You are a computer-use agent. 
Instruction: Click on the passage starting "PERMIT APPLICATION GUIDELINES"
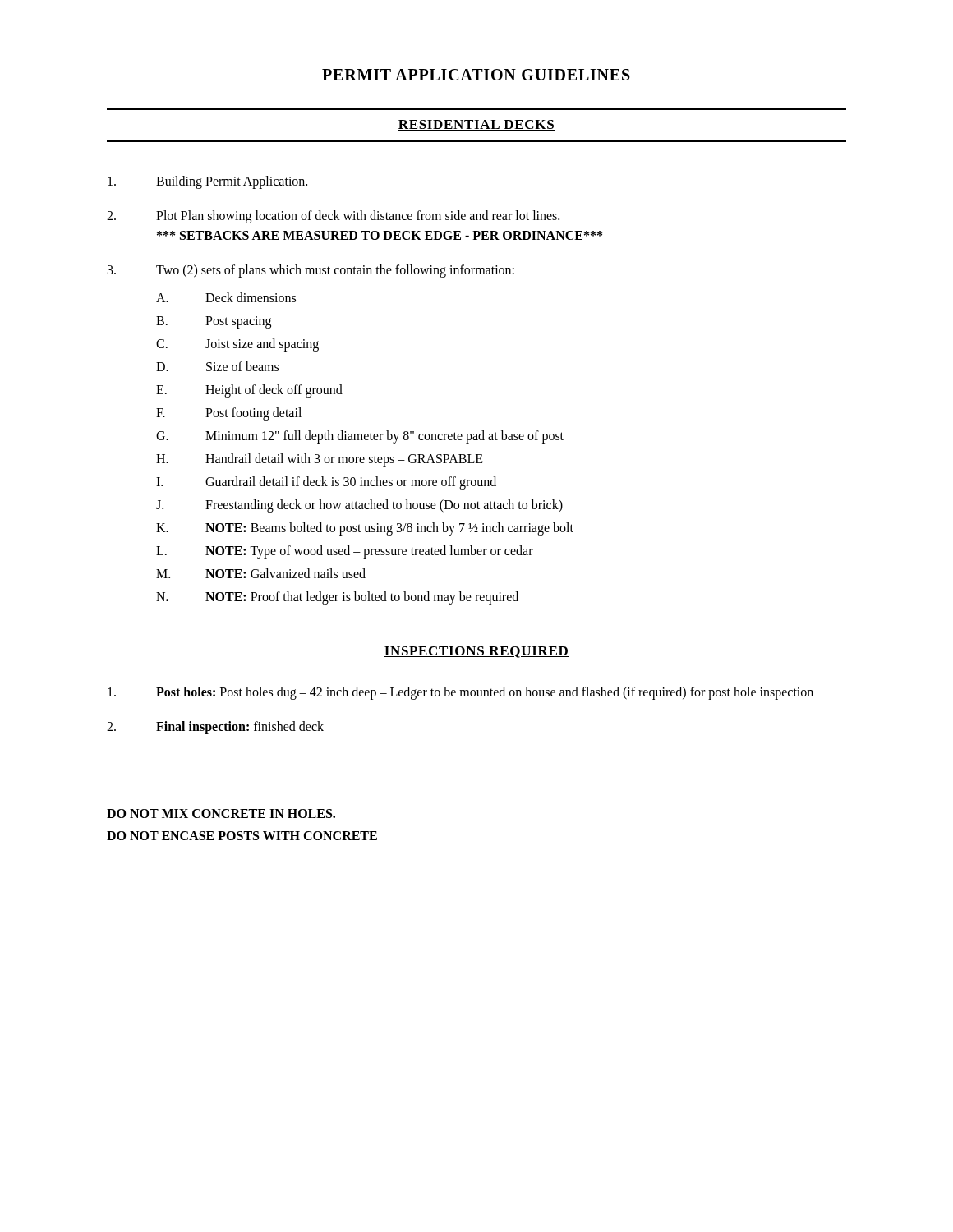click(476, 75)
